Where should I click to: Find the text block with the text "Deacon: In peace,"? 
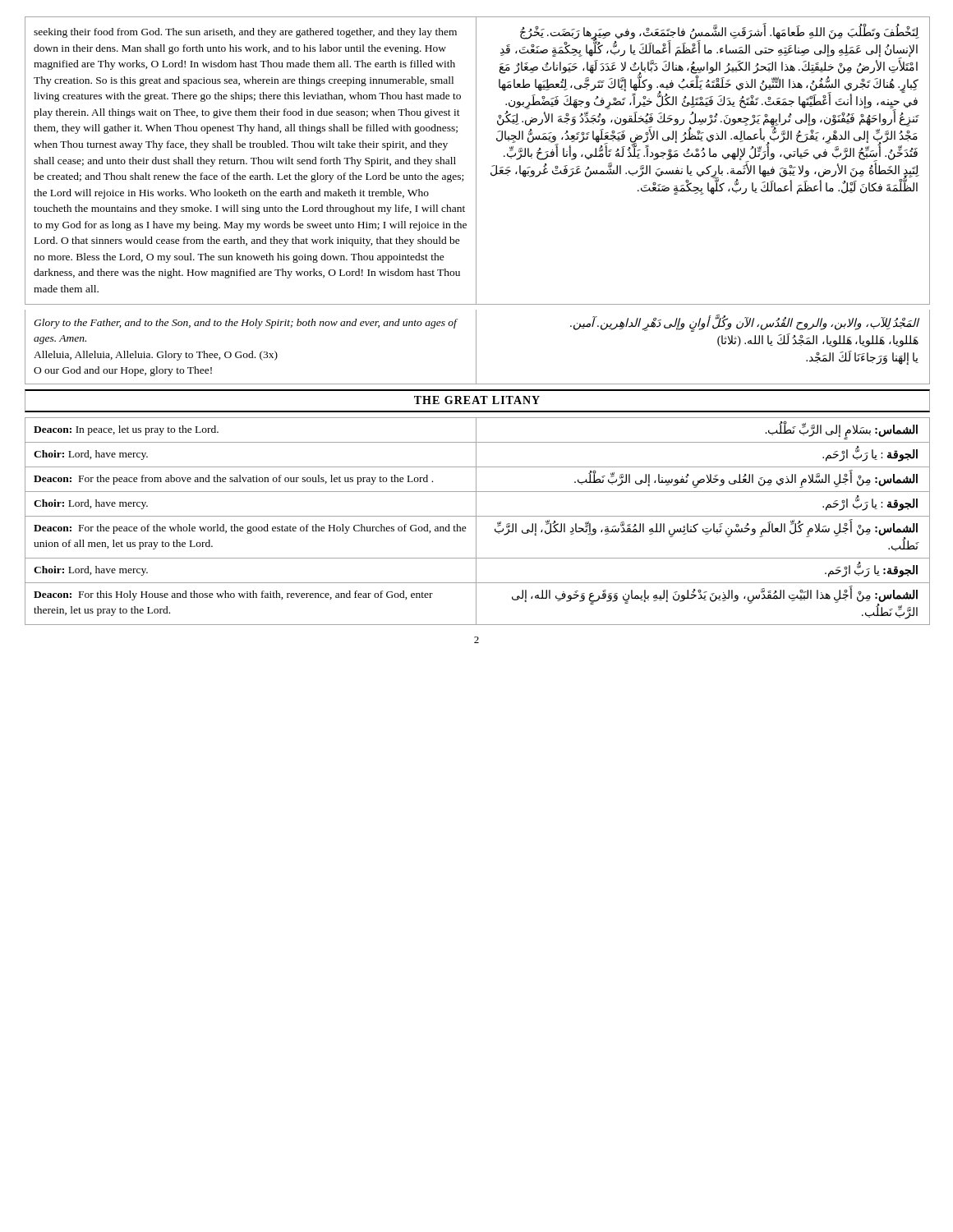(x=476, y=430)
